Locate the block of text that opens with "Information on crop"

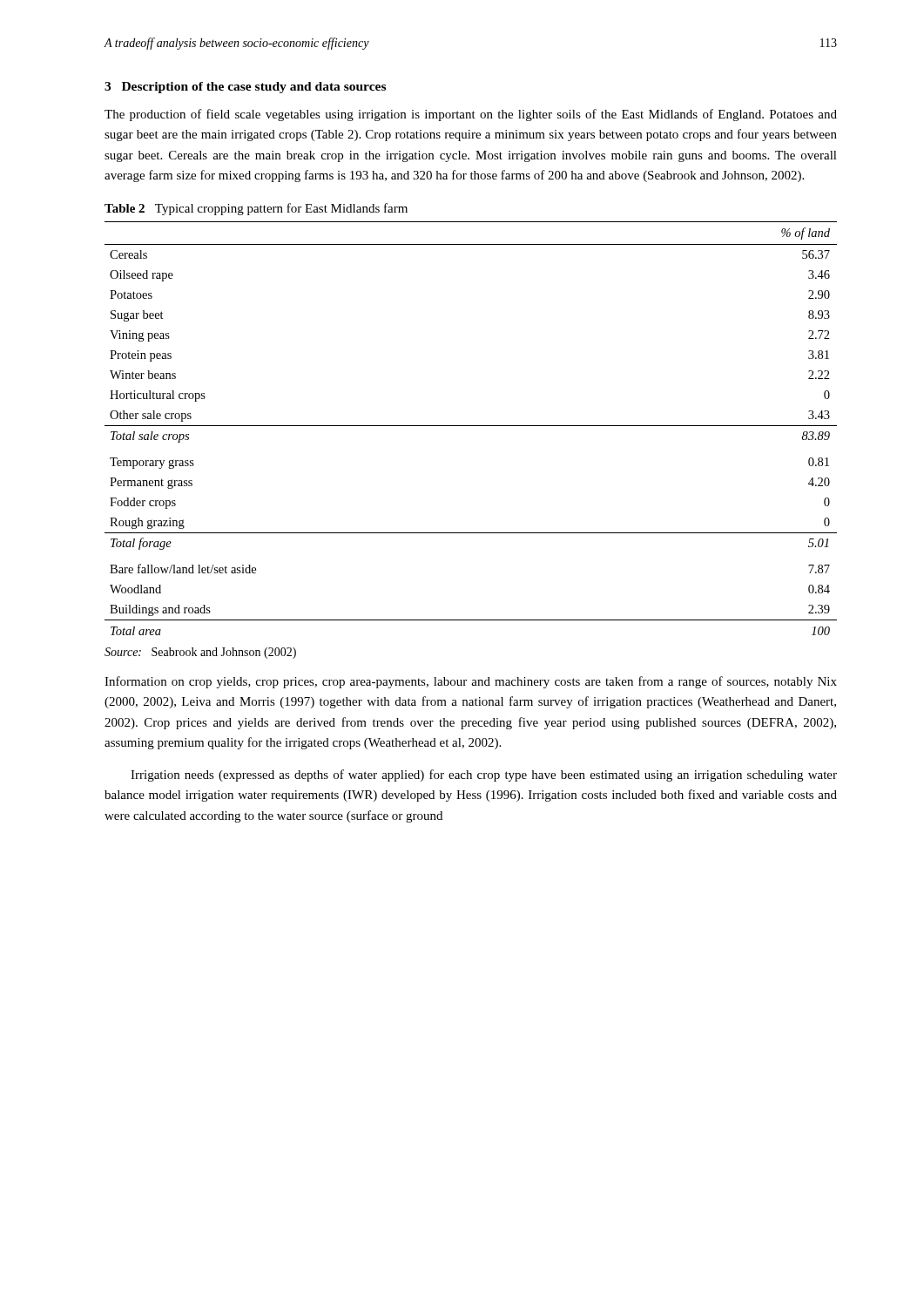471,712
